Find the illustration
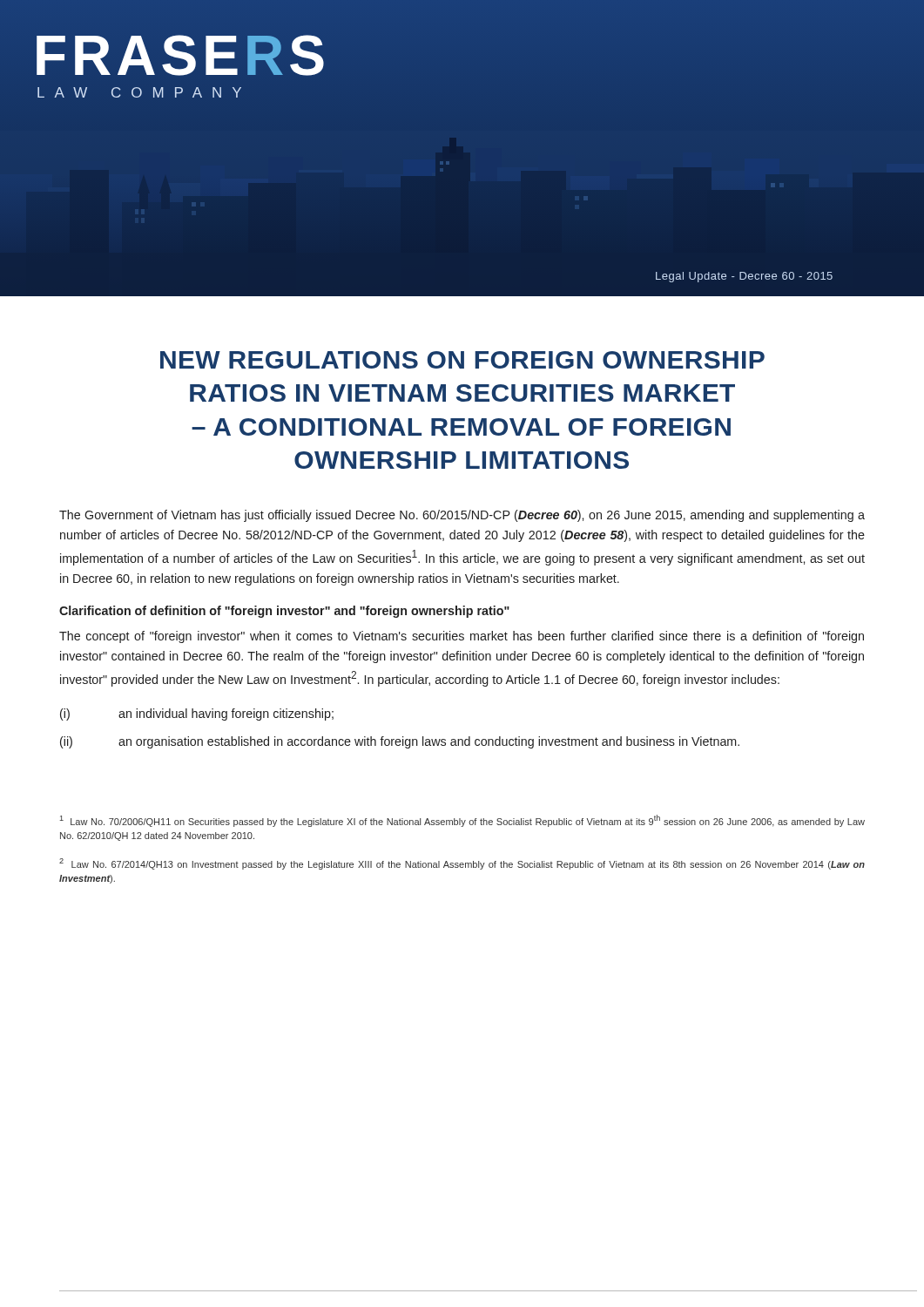This screenshot has height=1307, width=924. [462, 148]
